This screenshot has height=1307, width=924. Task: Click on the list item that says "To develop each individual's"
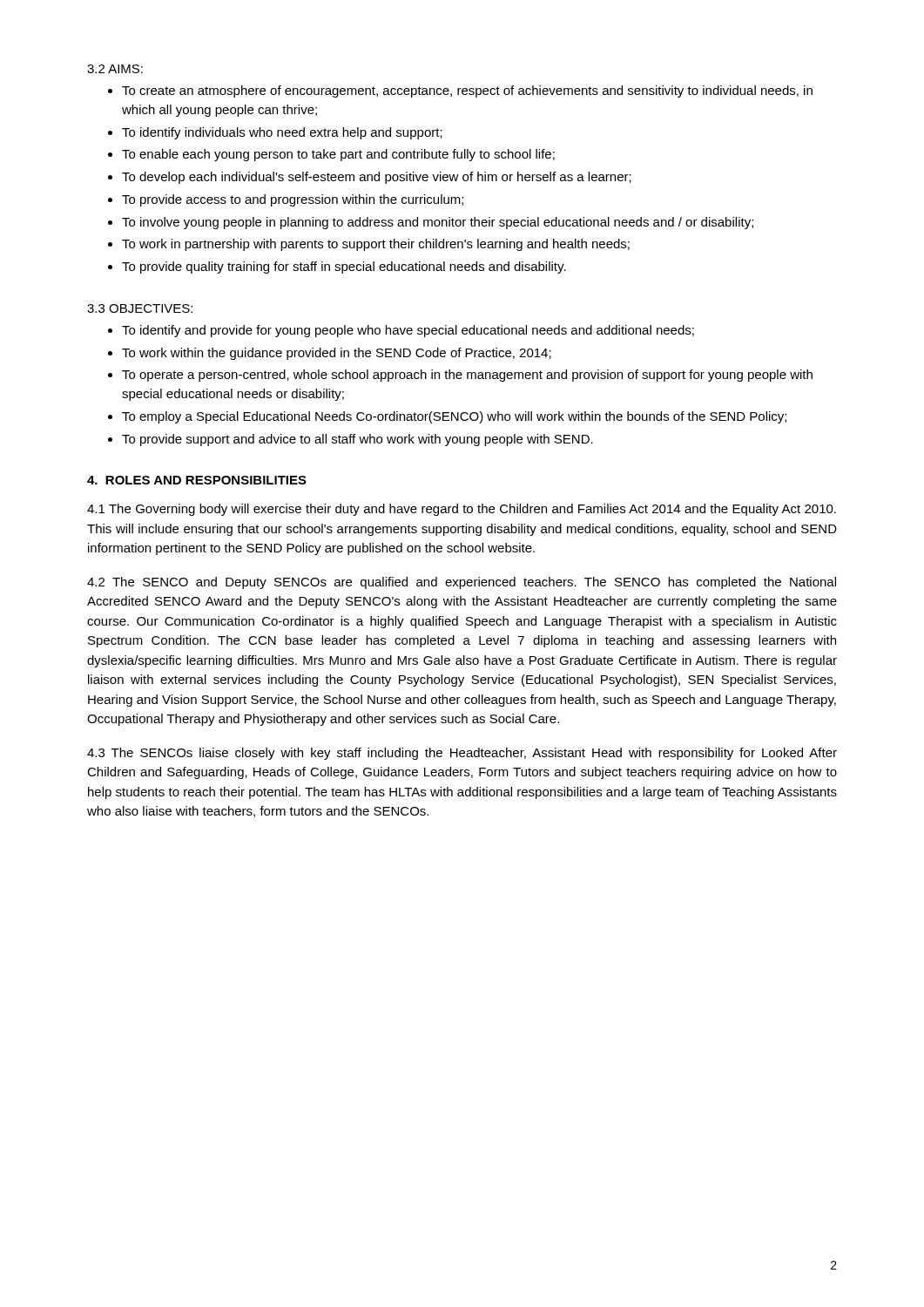coord(377,176)
